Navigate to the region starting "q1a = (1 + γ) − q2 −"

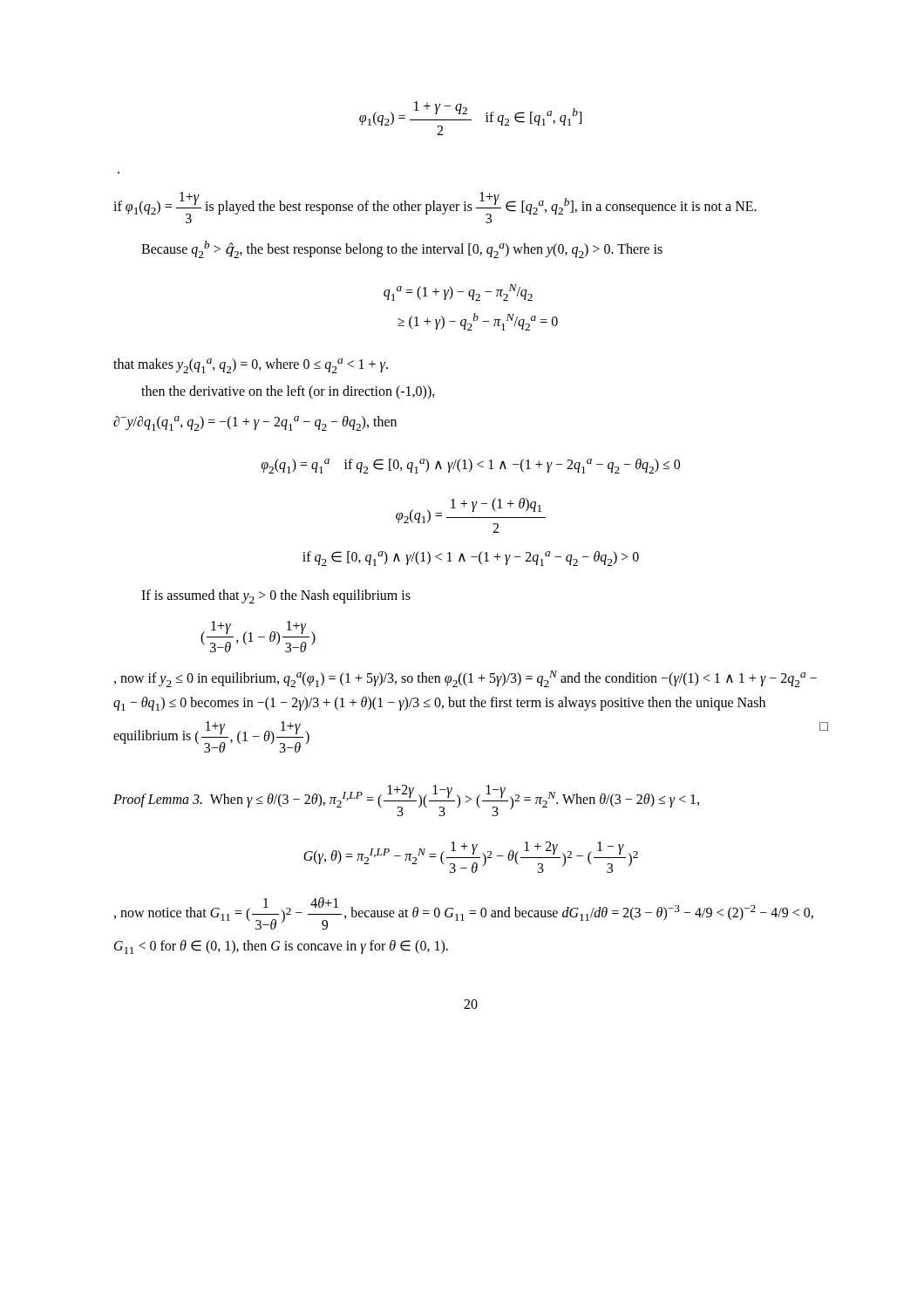pos(471,307)
